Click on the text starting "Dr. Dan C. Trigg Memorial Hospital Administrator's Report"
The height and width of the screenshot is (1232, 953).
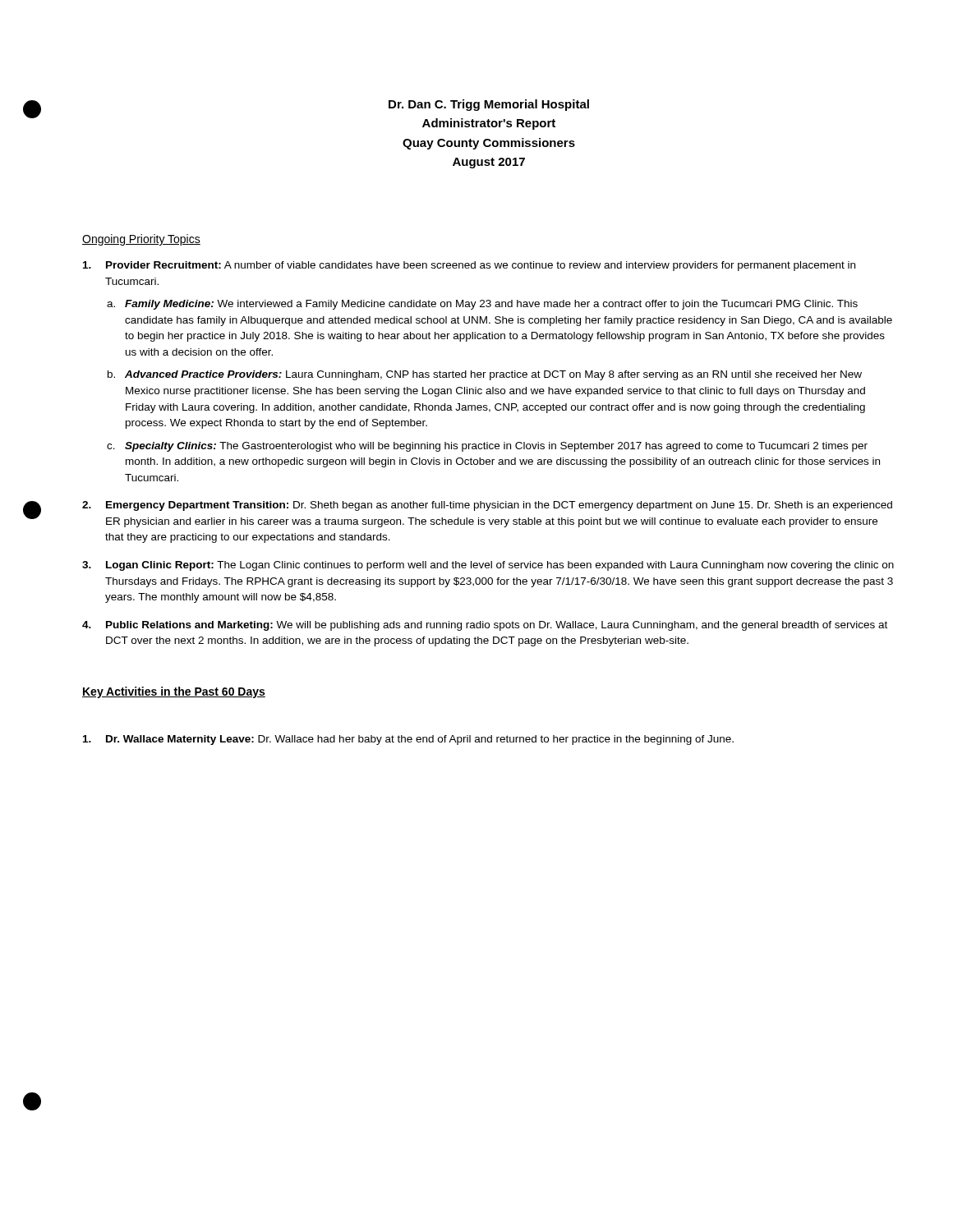[489, 133]
